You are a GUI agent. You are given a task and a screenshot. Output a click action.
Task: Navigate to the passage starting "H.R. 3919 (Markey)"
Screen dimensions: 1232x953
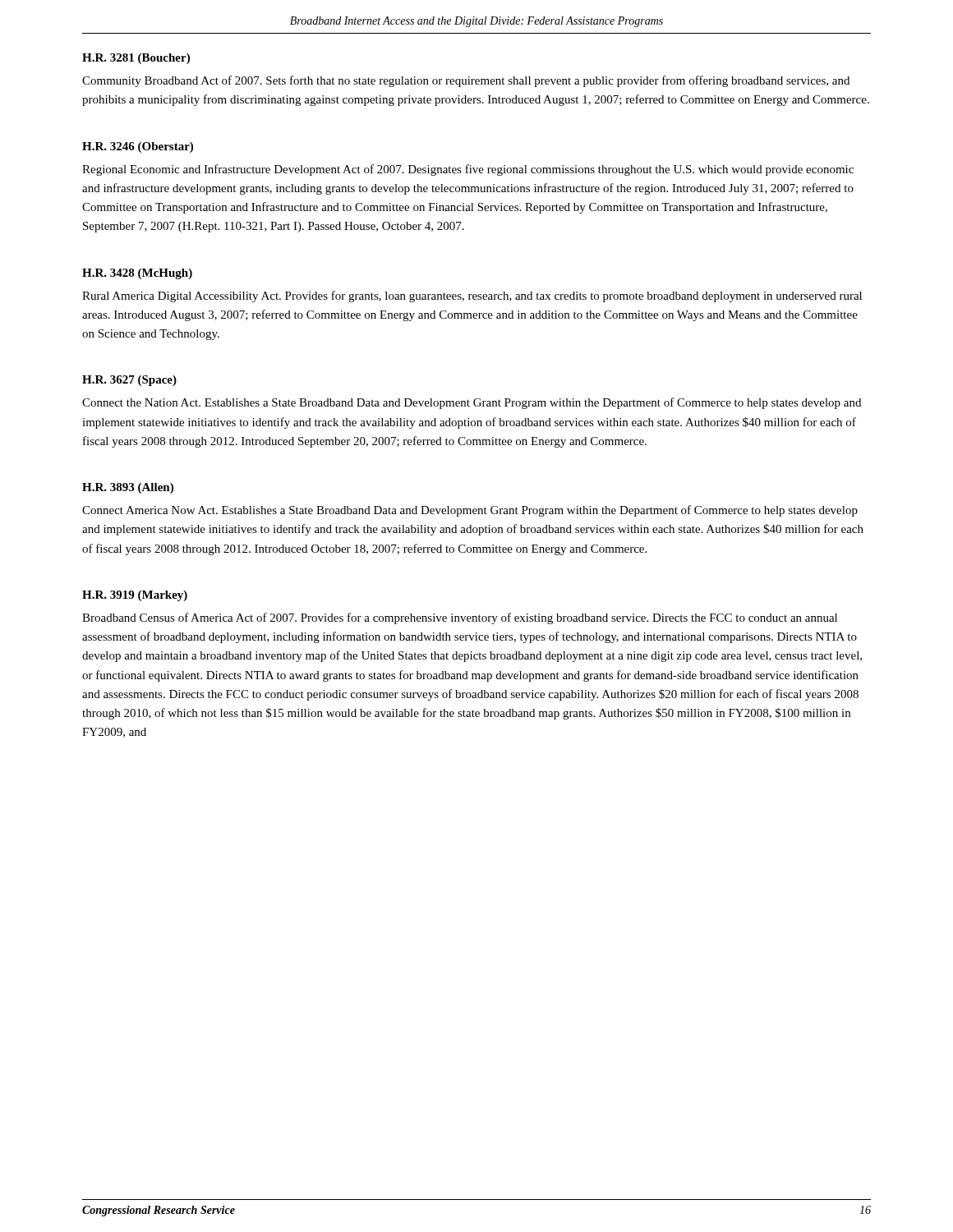click(x=135, y=594)
